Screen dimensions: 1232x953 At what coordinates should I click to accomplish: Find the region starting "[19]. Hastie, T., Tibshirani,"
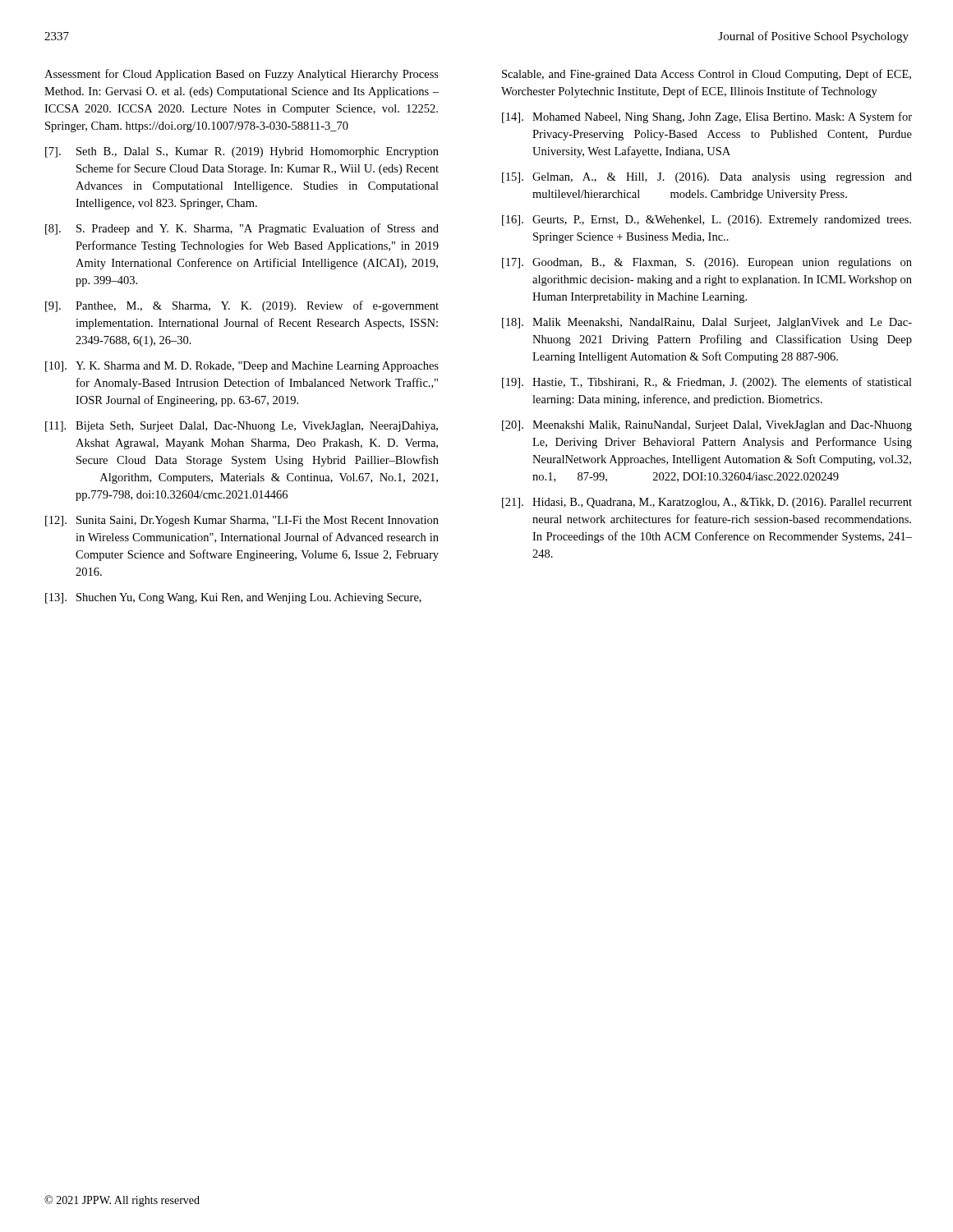707,391
